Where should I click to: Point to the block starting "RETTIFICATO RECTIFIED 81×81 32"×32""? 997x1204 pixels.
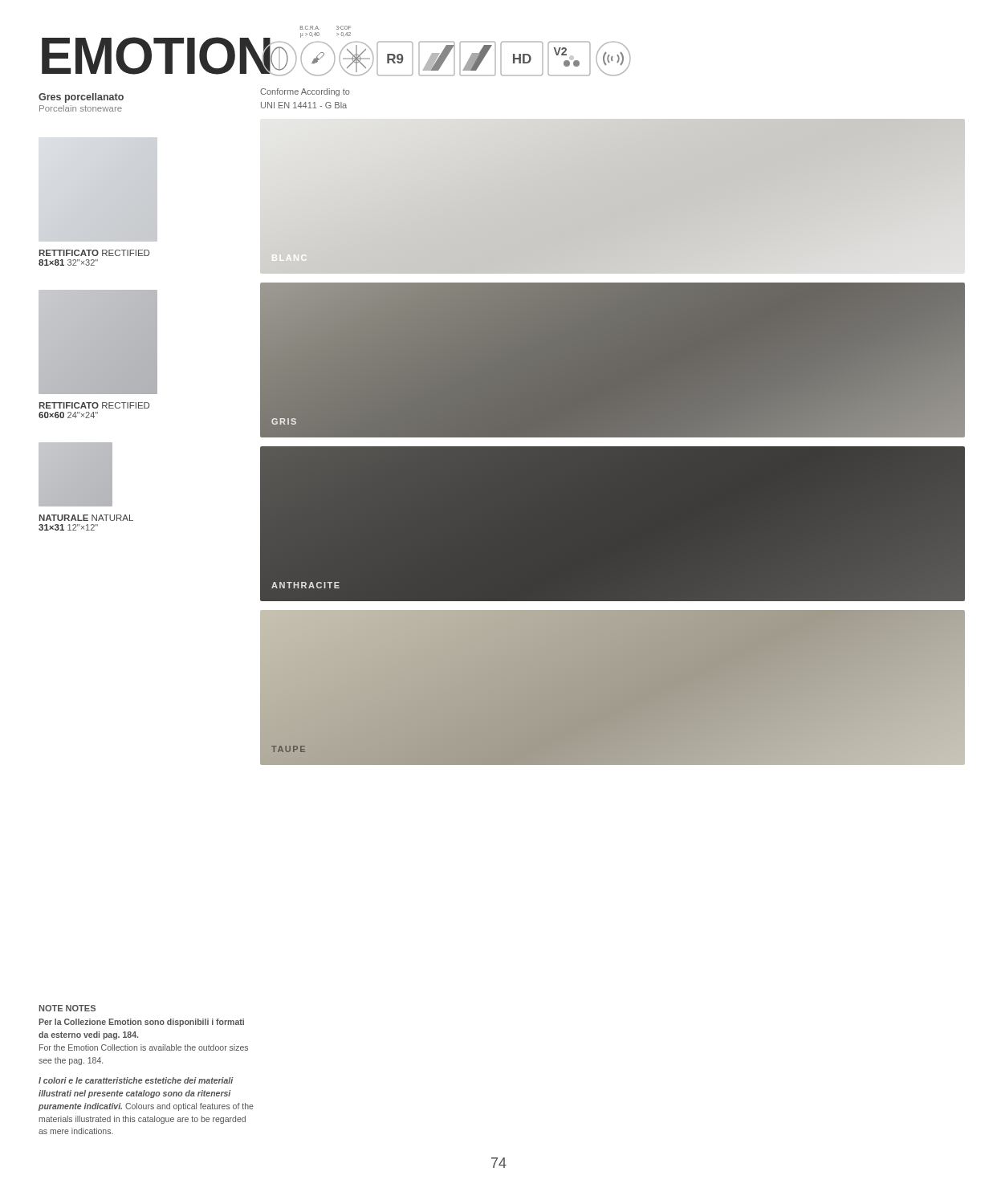click(x=147, y=258)
